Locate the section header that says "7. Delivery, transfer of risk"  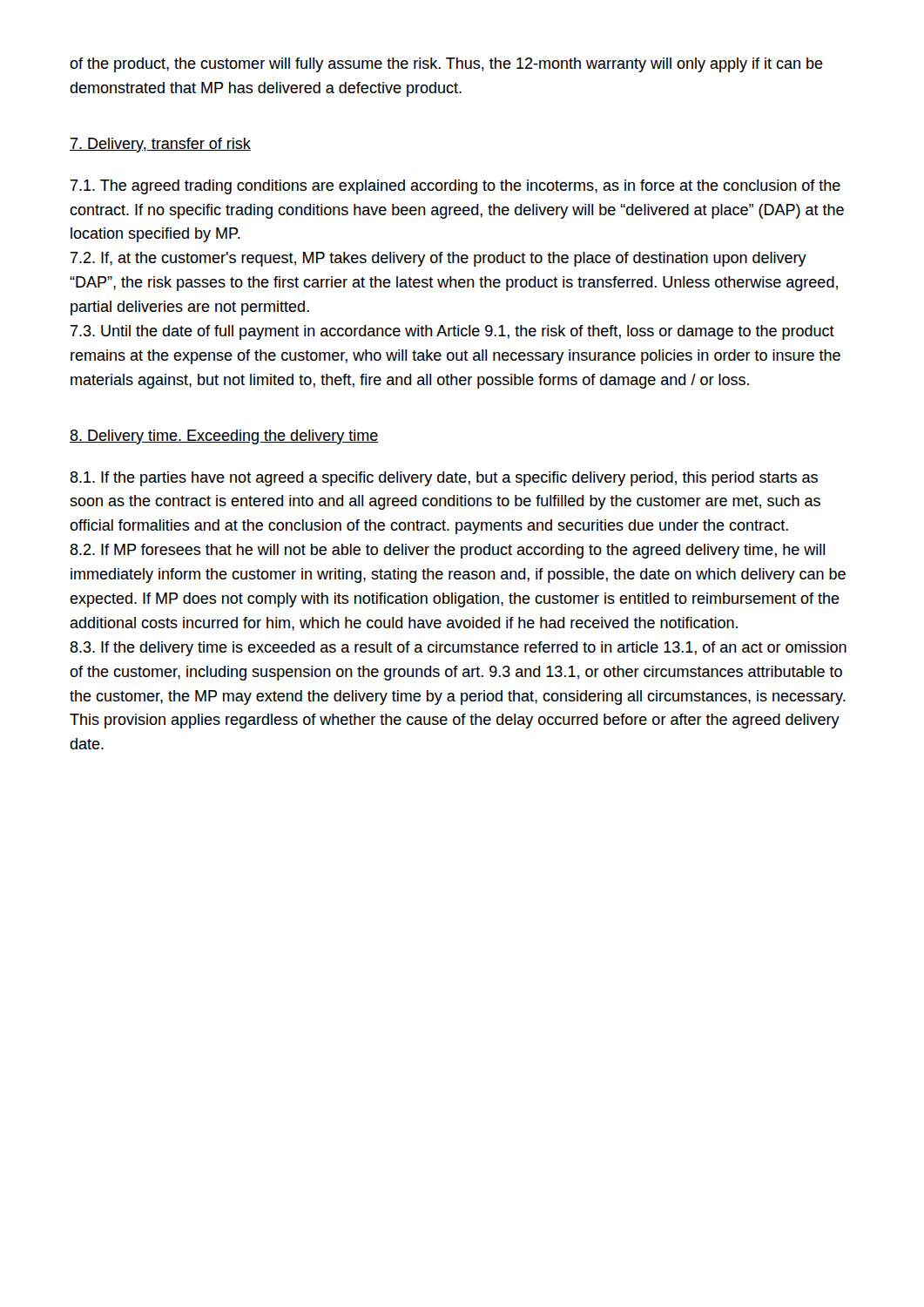coord(160,144)
